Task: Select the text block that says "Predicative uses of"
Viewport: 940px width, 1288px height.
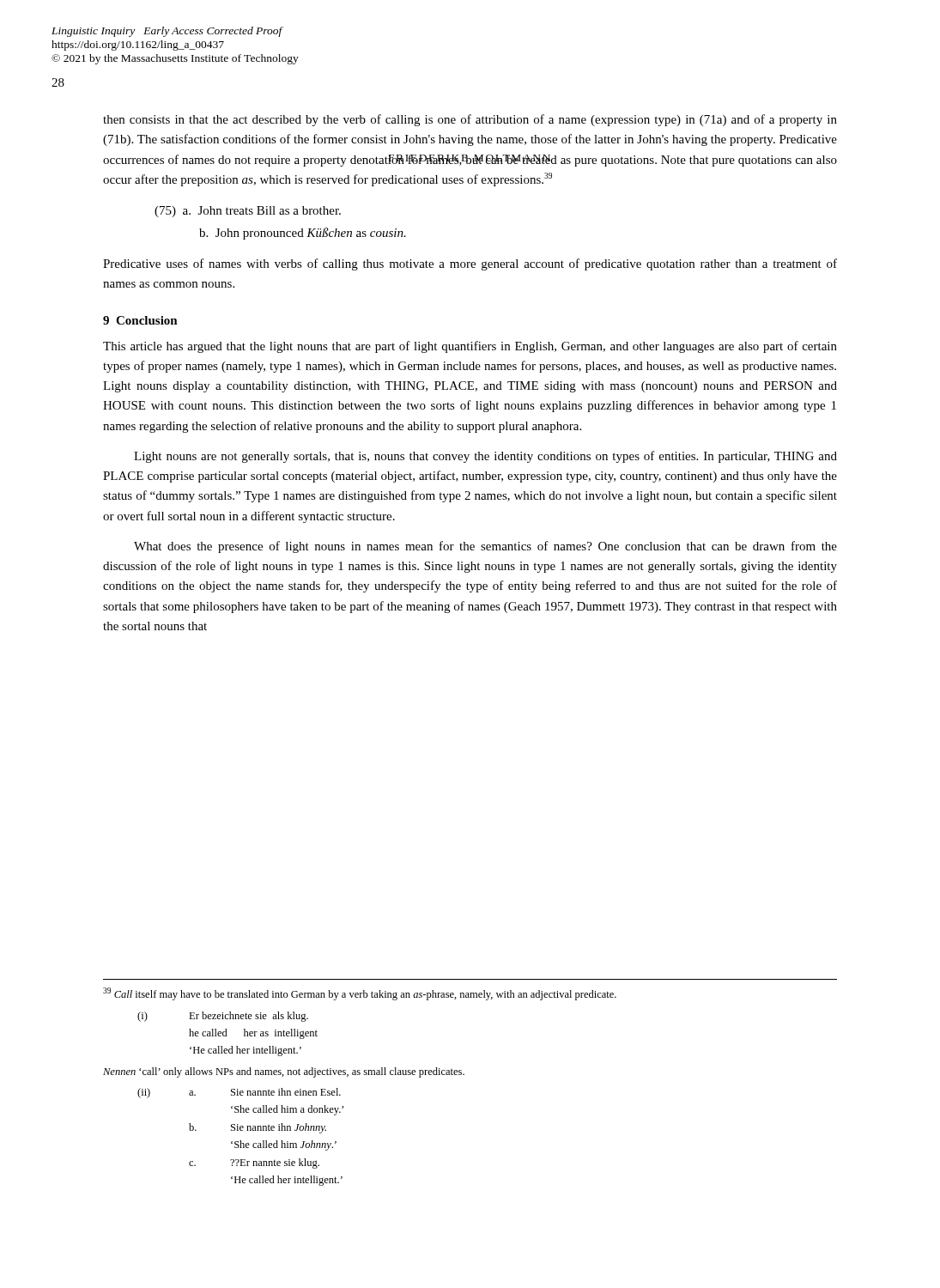Action: pyautogui.click(x=470, y=274)
